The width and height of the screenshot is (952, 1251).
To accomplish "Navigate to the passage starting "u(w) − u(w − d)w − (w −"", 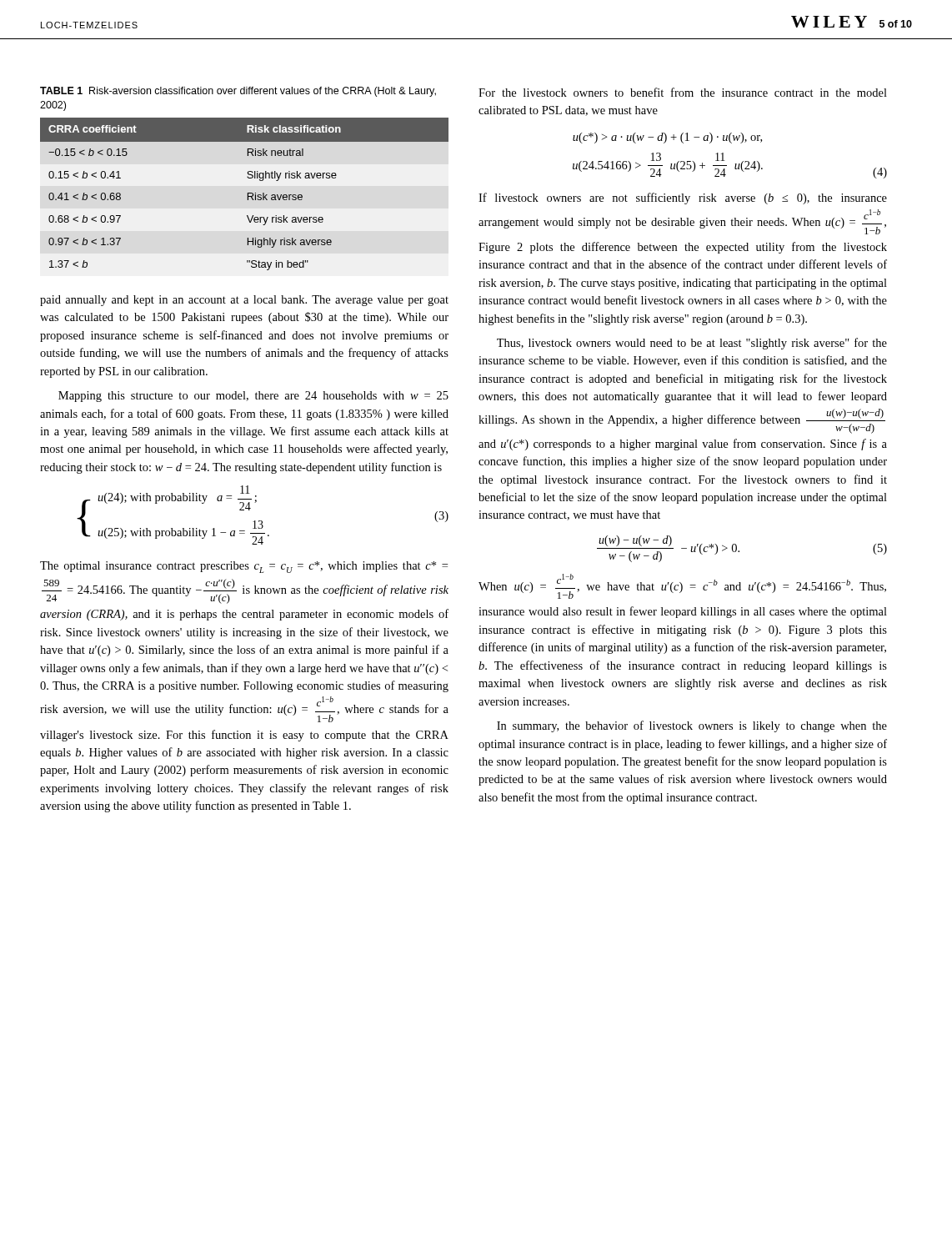I will [683, 548].
